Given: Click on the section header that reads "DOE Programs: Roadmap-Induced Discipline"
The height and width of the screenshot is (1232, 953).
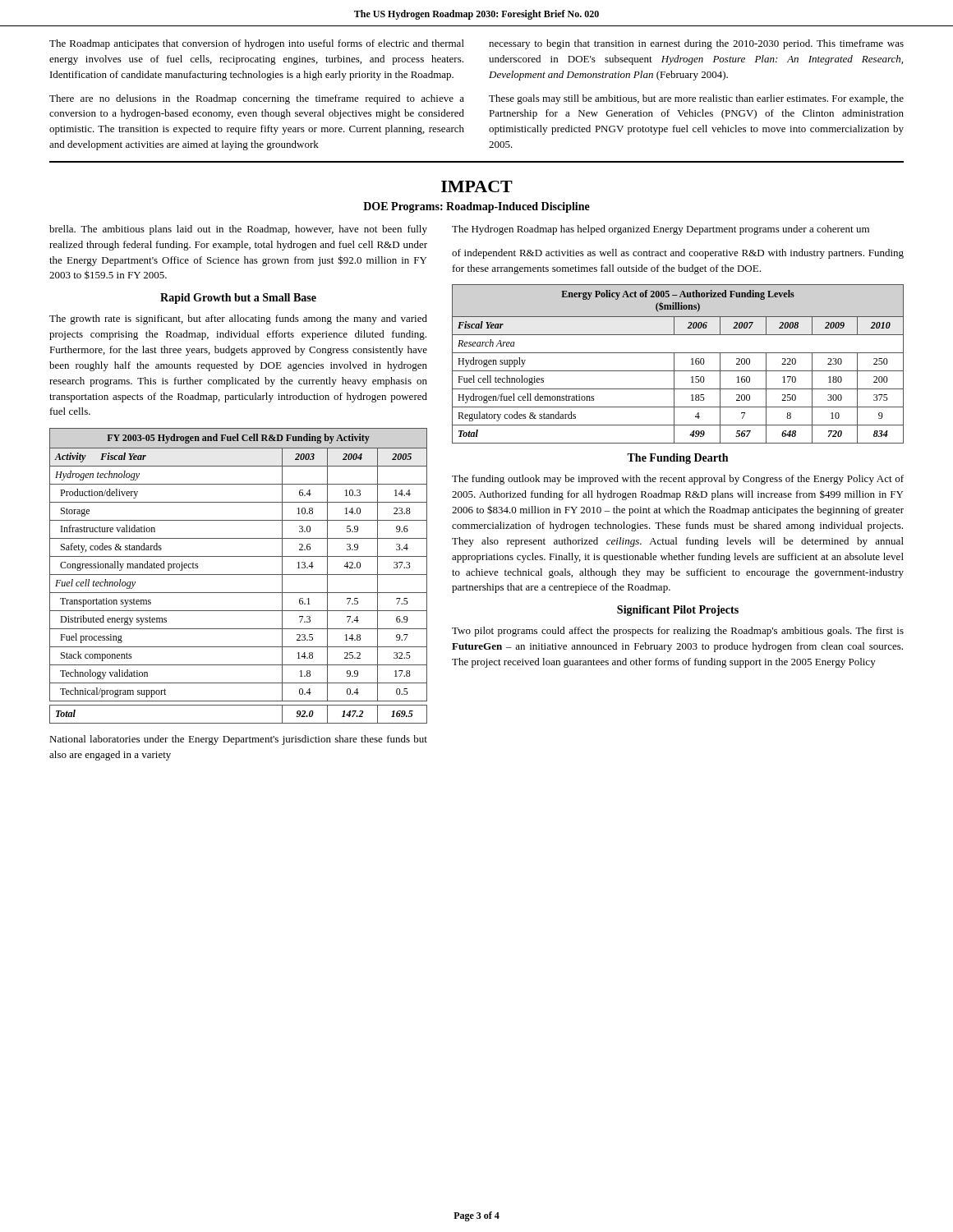Looking at the screenshot, I should [x=476, y=206].
